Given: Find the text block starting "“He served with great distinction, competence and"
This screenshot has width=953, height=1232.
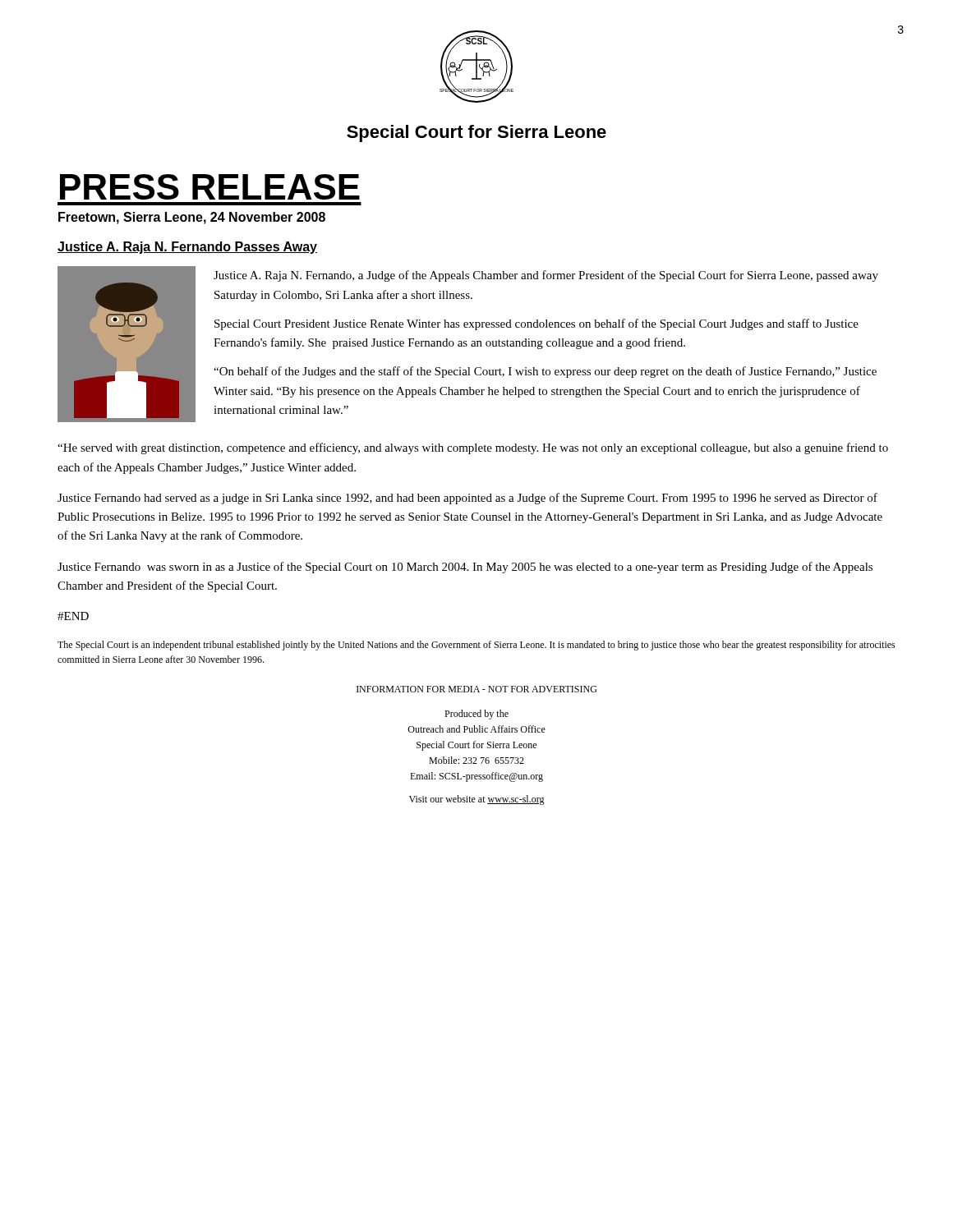Looking at the screenshot, I should tap(473, 458).
